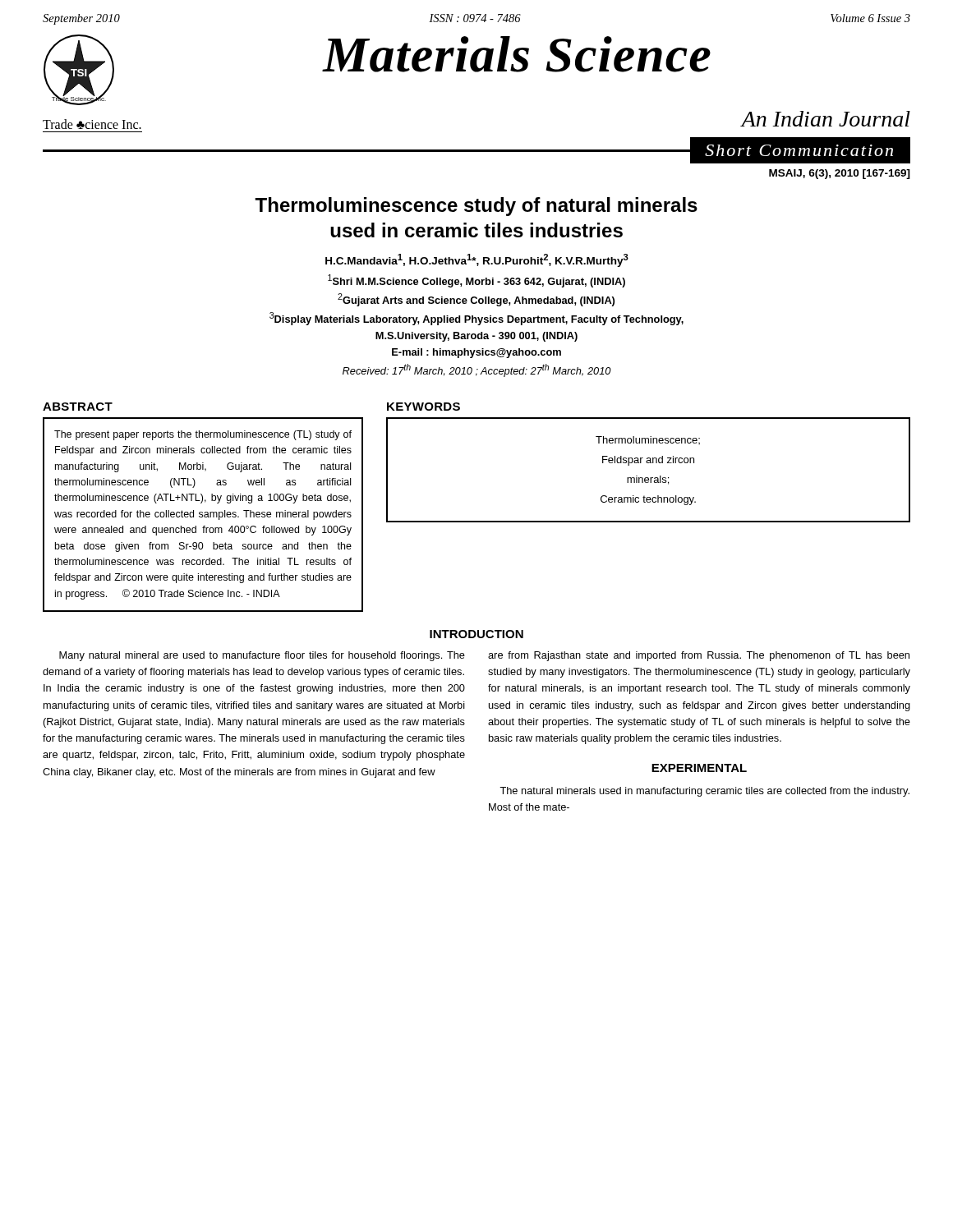Point to the text block starting "An Indian Journal"
Screen dimensions: 1232x953
[x=826, y=119]
